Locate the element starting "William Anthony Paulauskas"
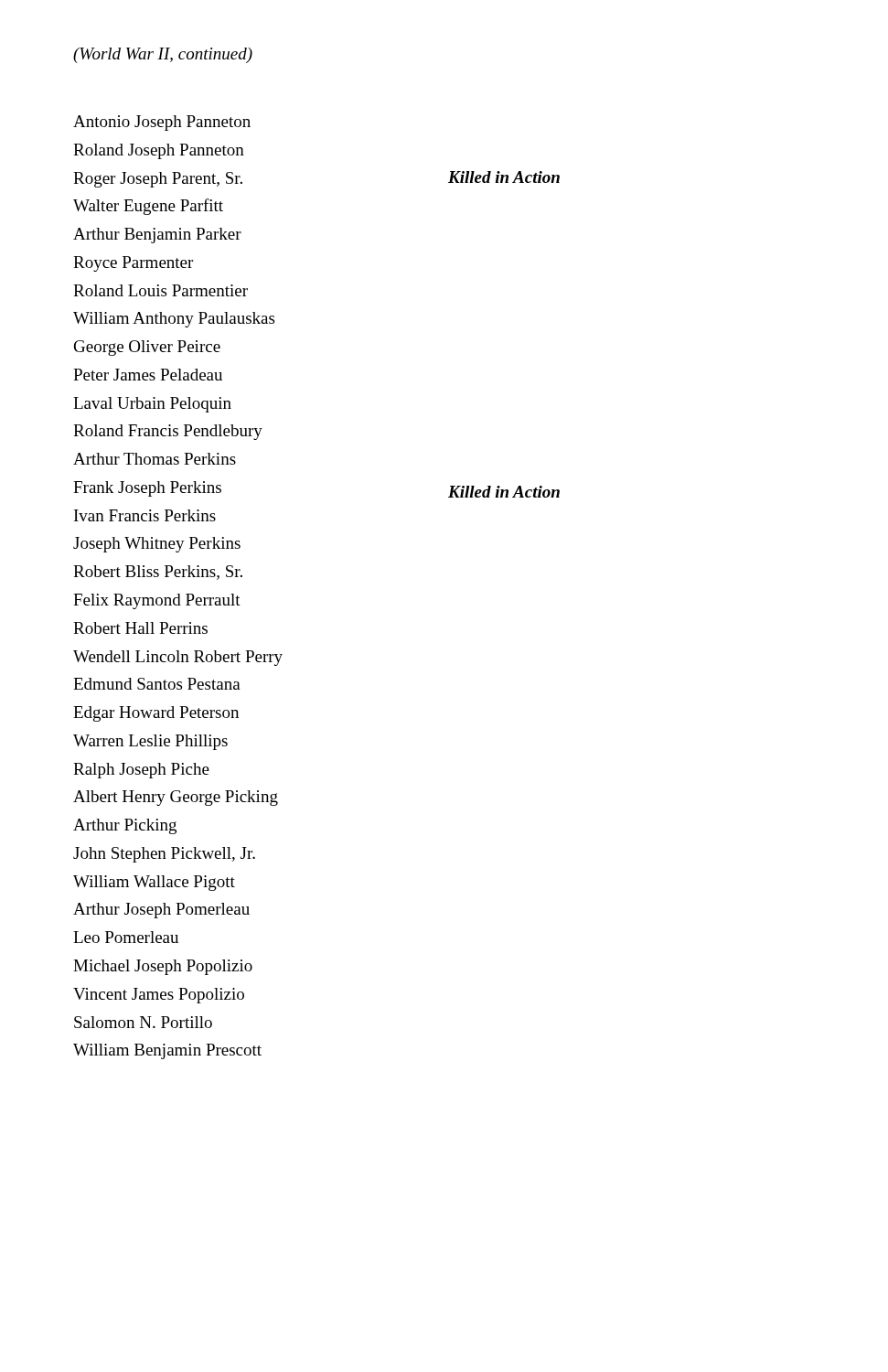 174,318
